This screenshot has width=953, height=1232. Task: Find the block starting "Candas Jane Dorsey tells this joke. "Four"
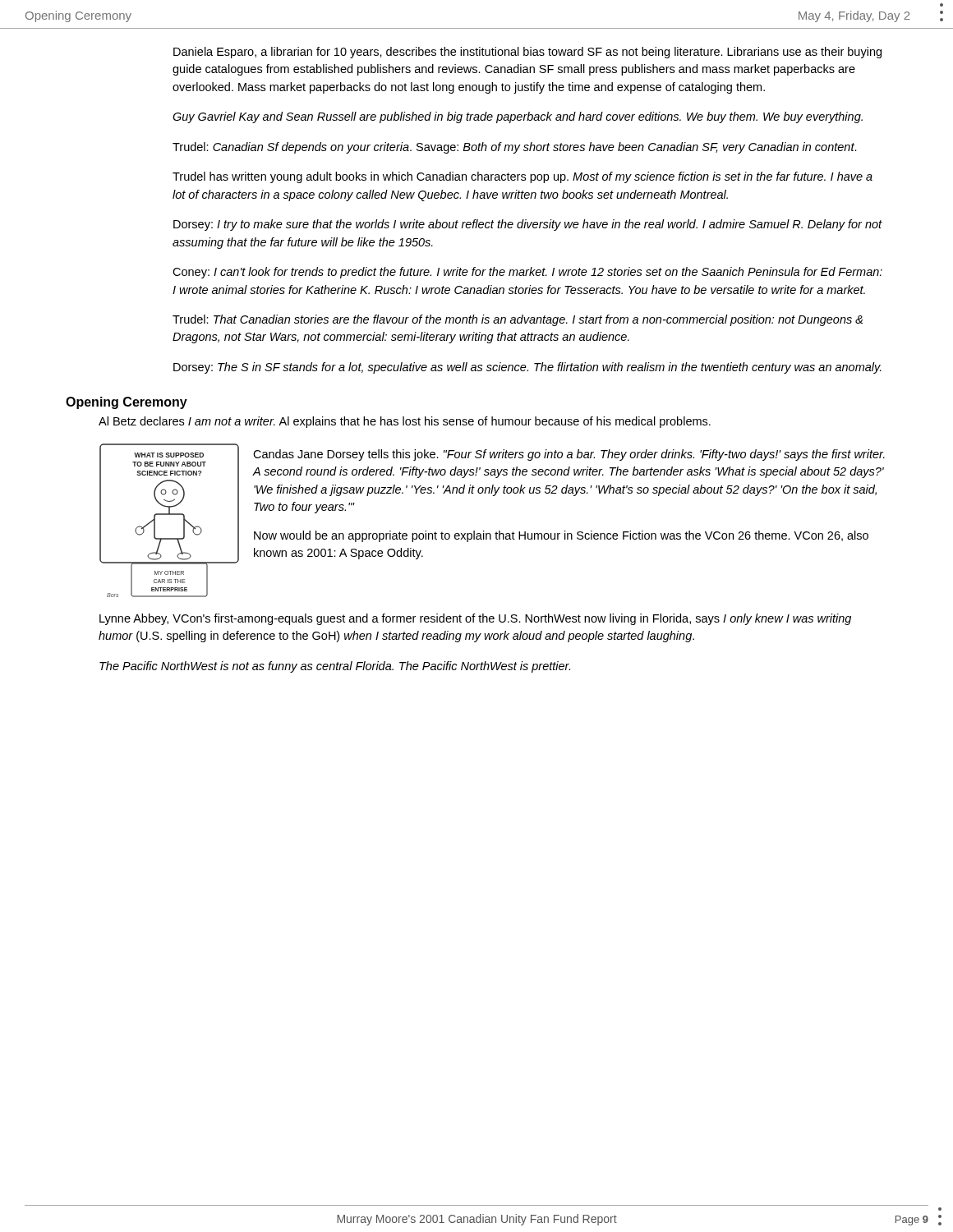pyautogui.click(x=569, y=480)
